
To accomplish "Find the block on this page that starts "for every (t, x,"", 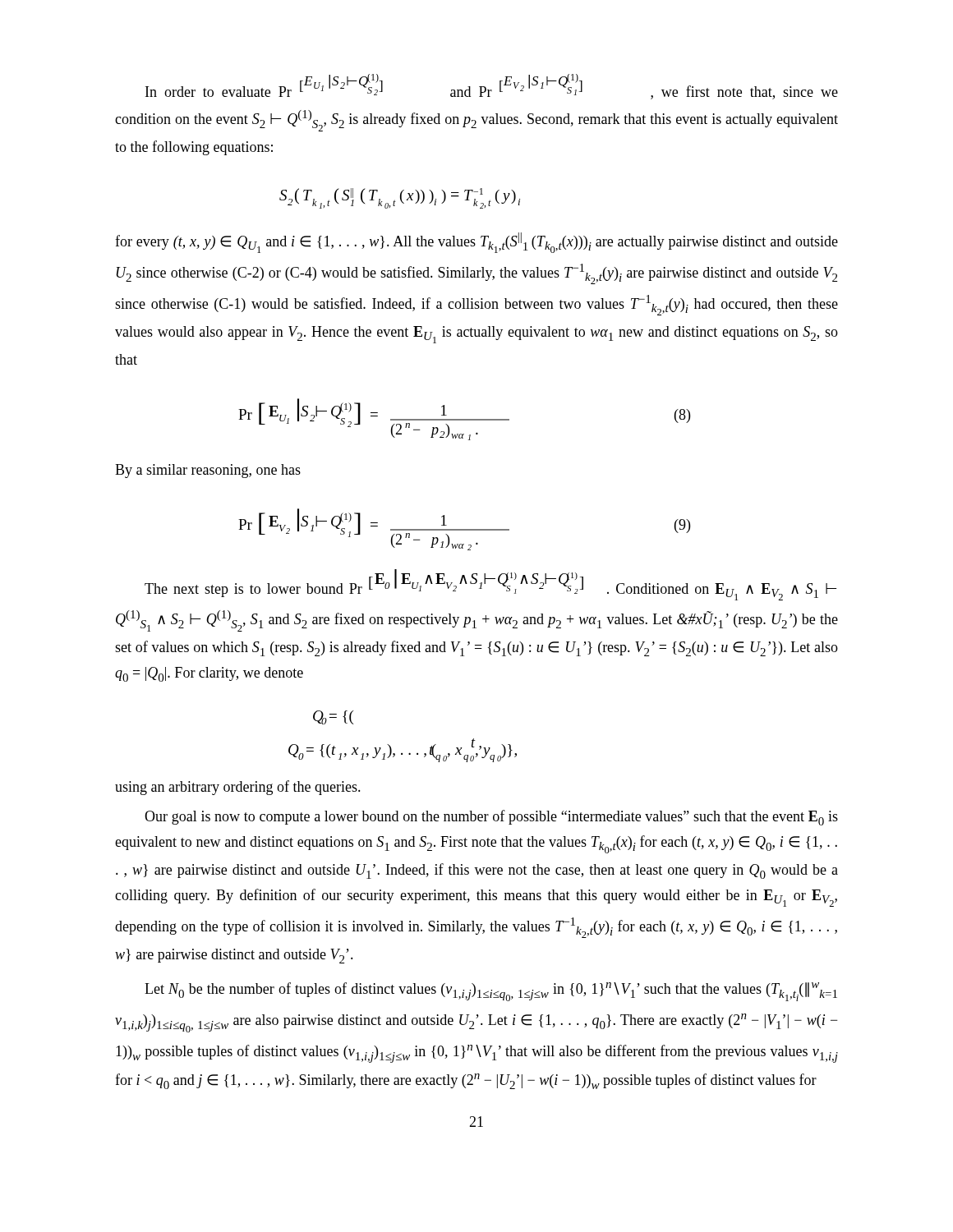I will click(476, 299).
